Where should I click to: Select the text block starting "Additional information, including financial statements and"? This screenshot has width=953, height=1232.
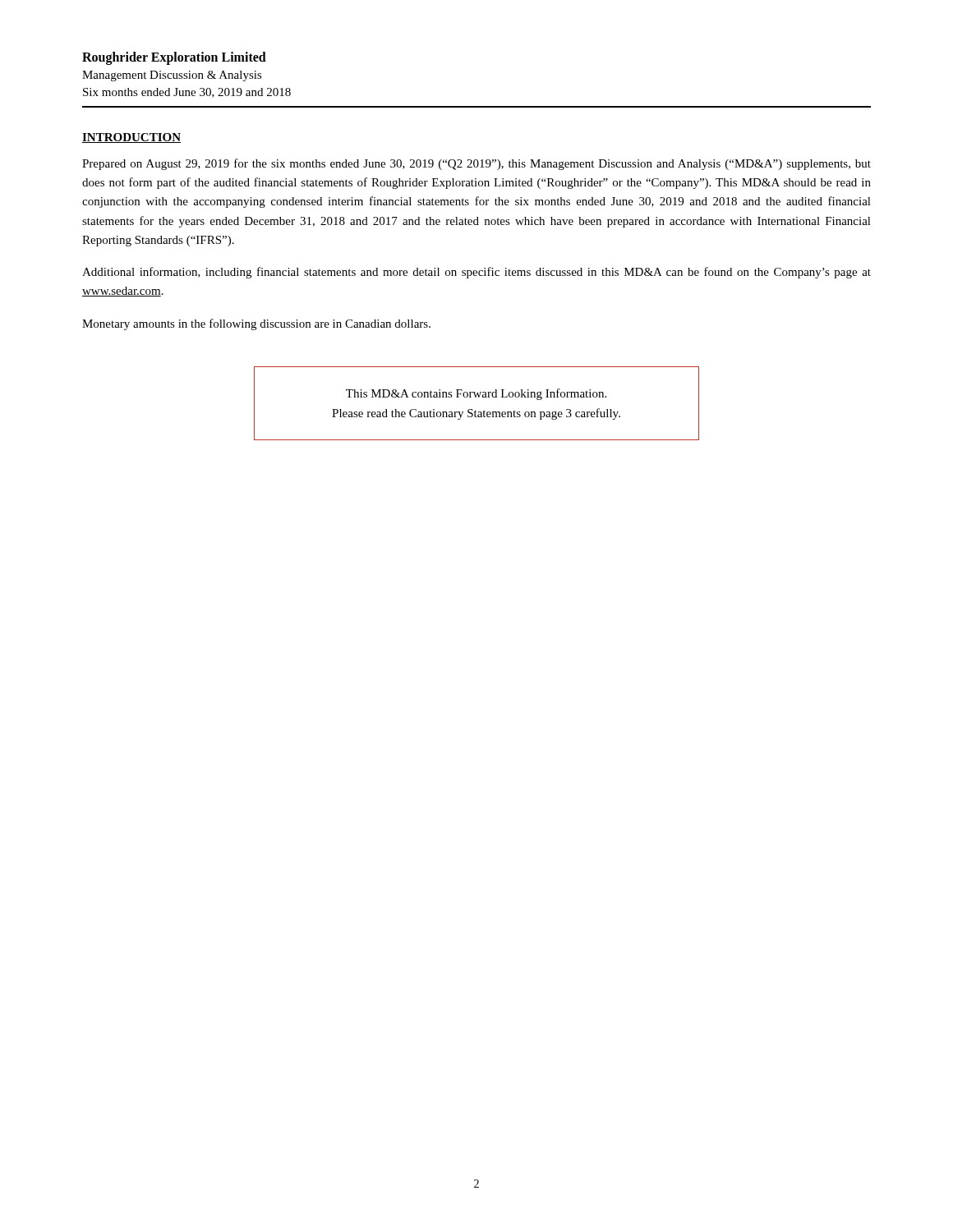(476, 281)
